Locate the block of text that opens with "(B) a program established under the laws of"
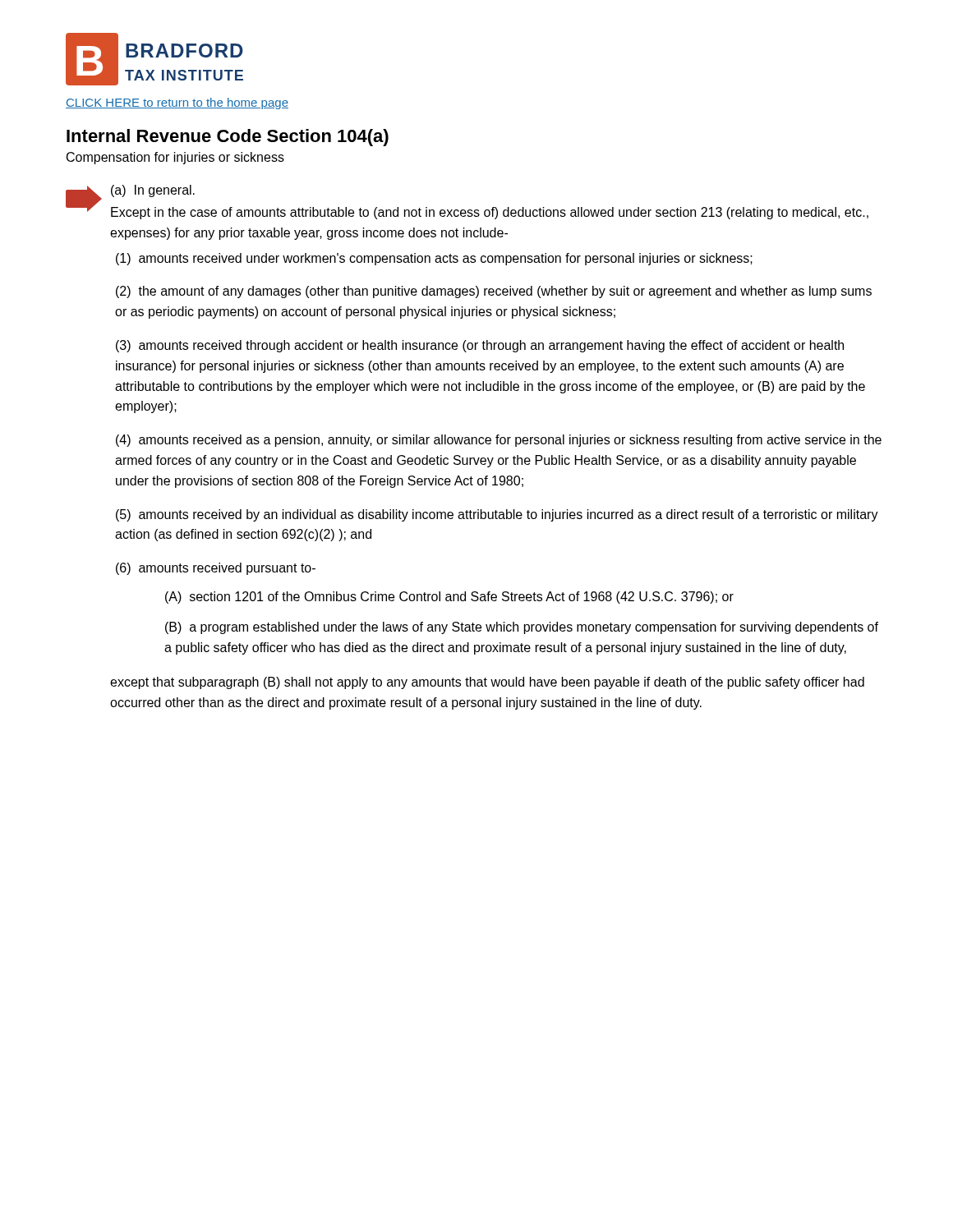Image resolution: width=953 pixels, height=1232 pixels. [521, 637]
